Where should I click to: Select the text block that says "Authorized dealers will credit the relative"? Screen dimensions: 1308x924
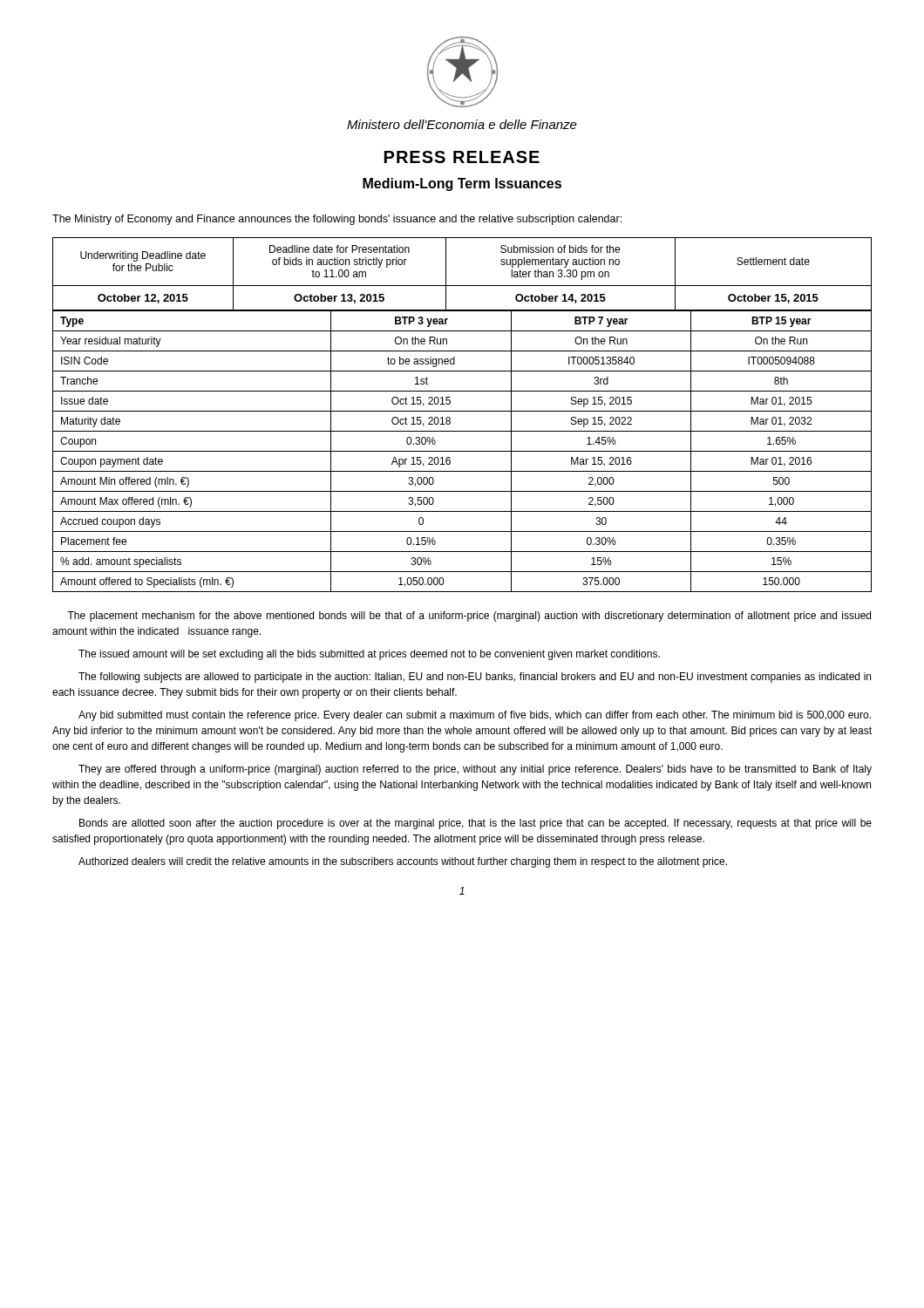(x=403, y=862)
